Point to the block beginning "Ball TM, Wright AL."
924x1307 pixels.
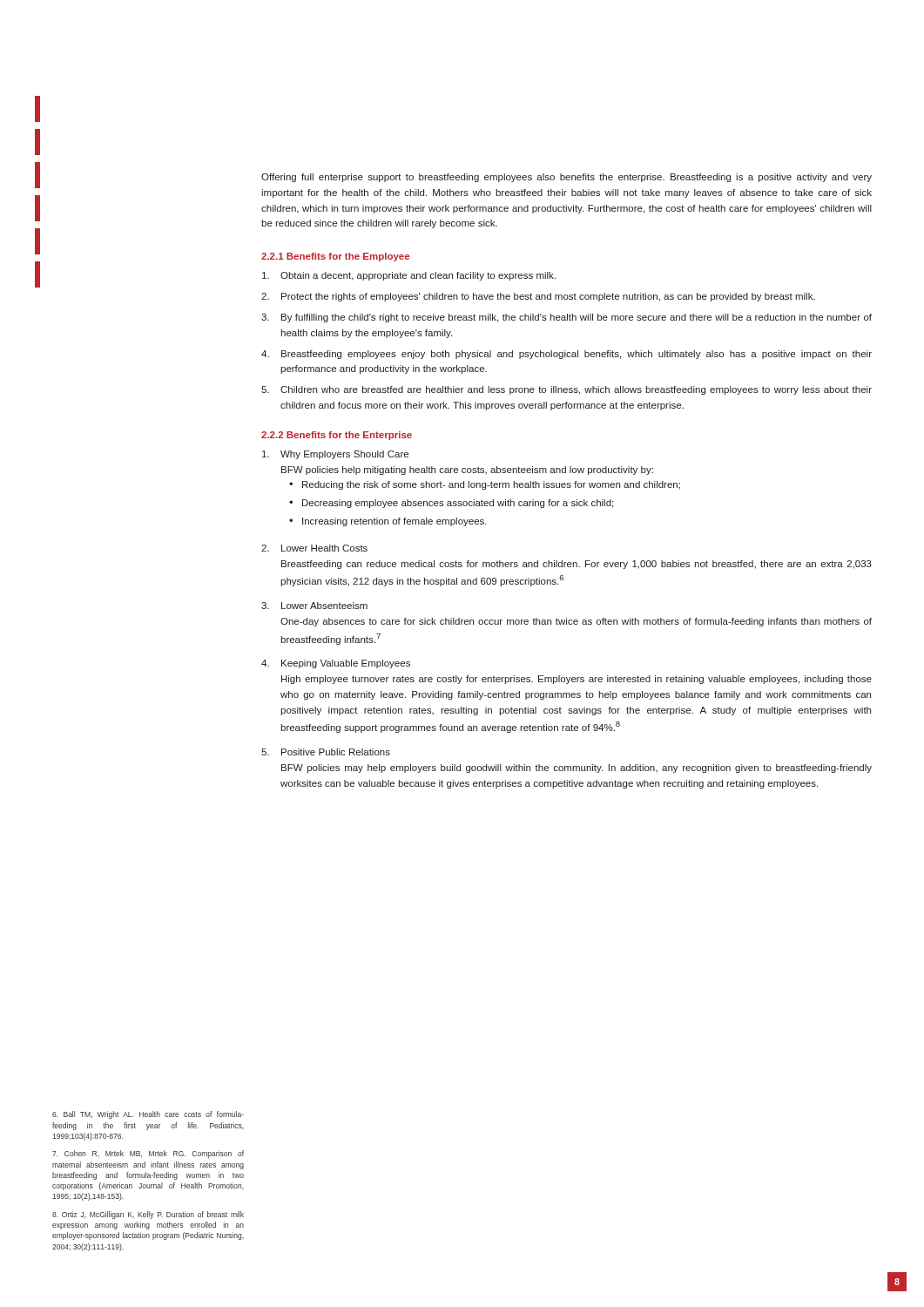coord(148,1125)
